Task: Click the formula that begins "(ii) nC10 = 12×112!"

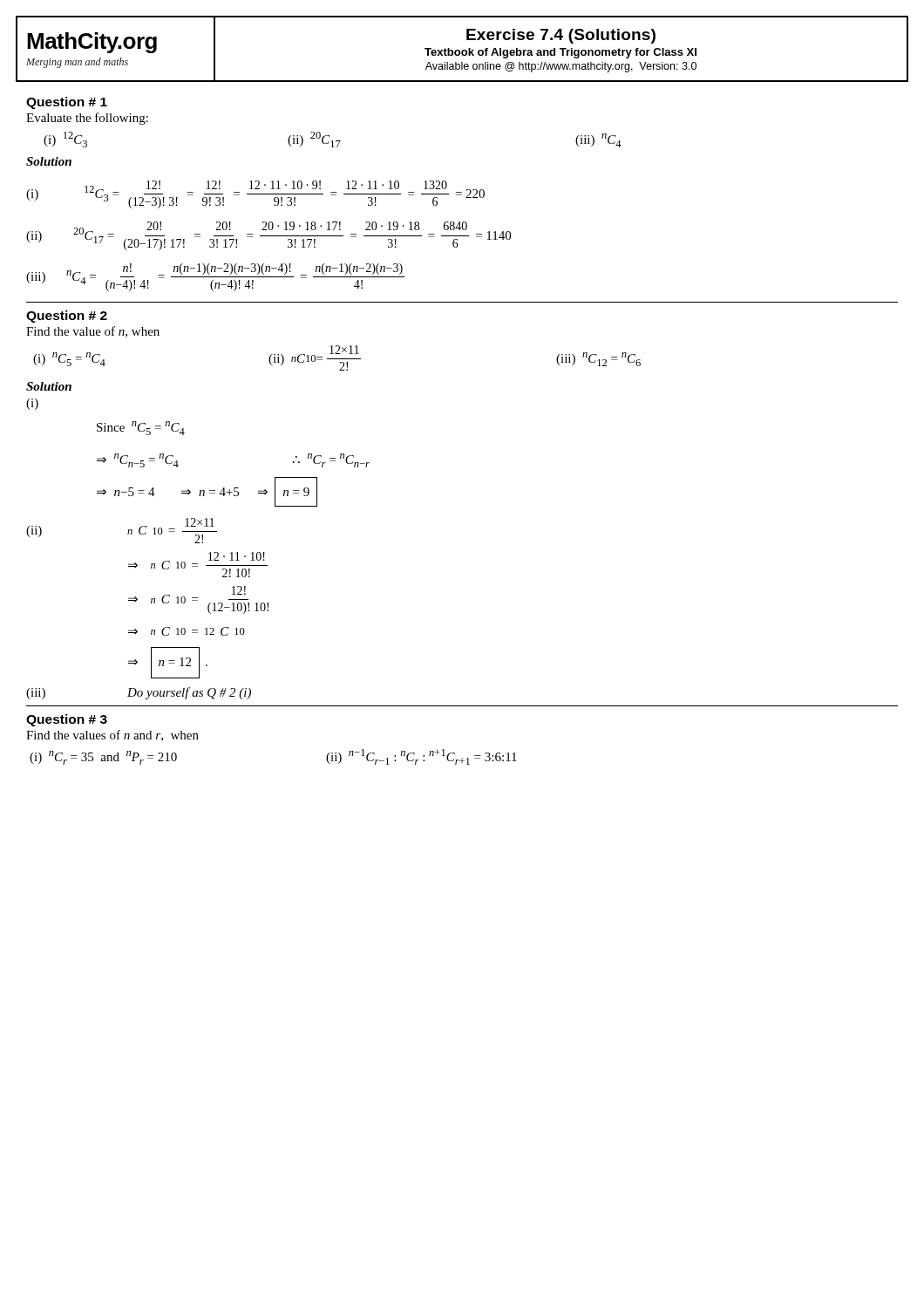Action: [x=147, y=598]
